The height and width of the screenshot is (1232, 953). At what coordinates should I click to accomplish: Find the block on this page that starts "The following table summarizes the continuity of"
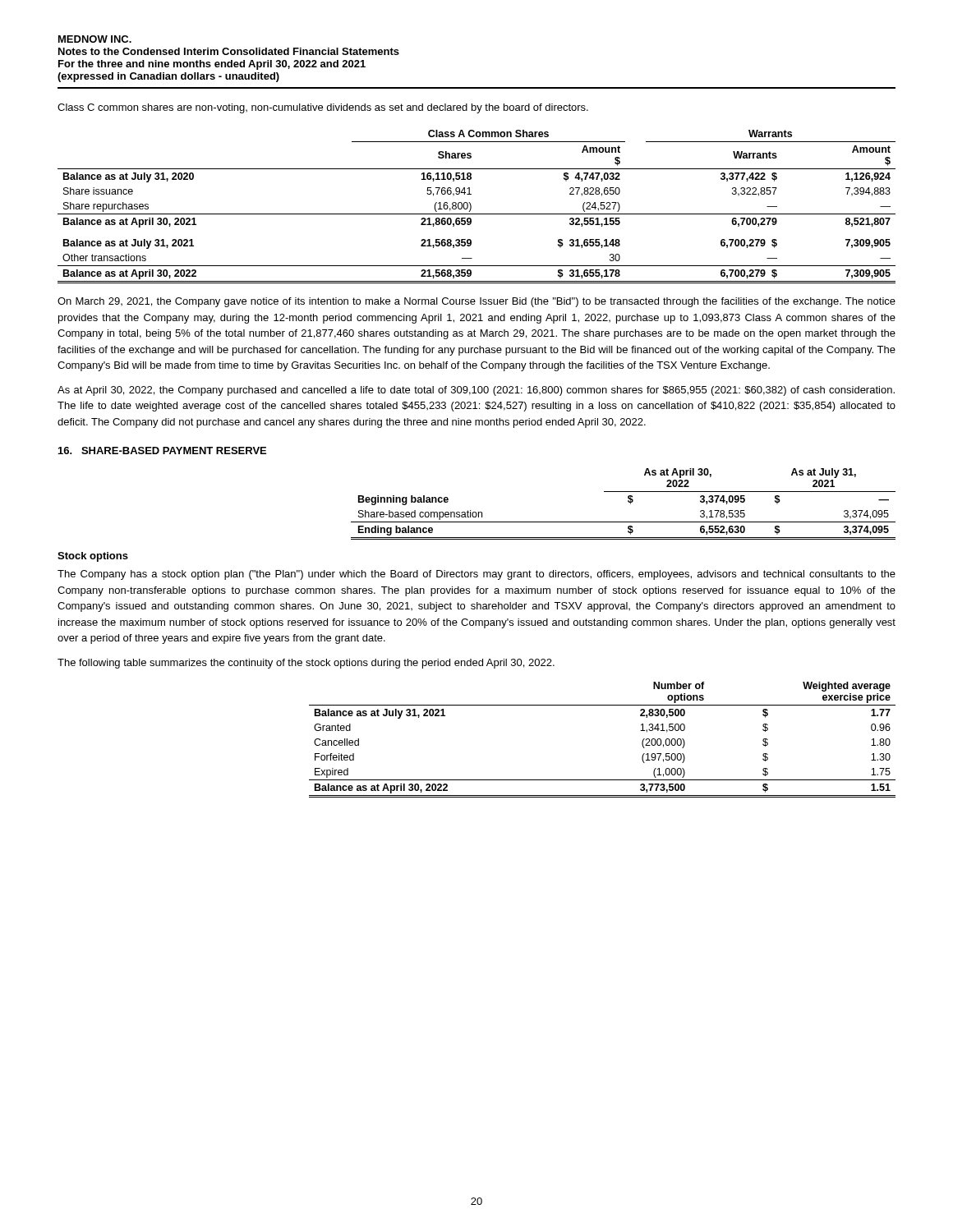pyautogui.click(x=306, y=662)
